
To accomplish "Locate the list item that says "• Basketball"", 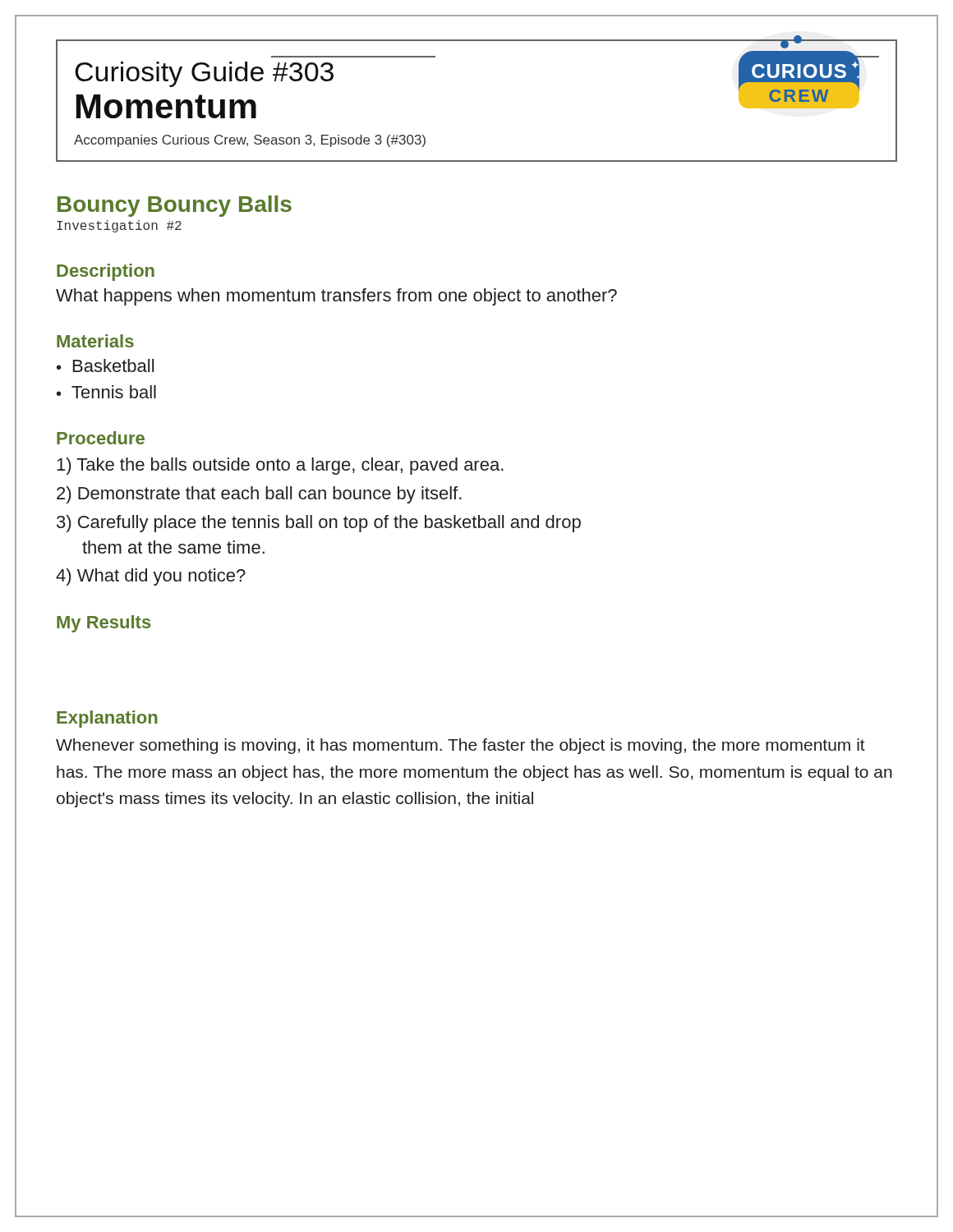I will [105, 367].
